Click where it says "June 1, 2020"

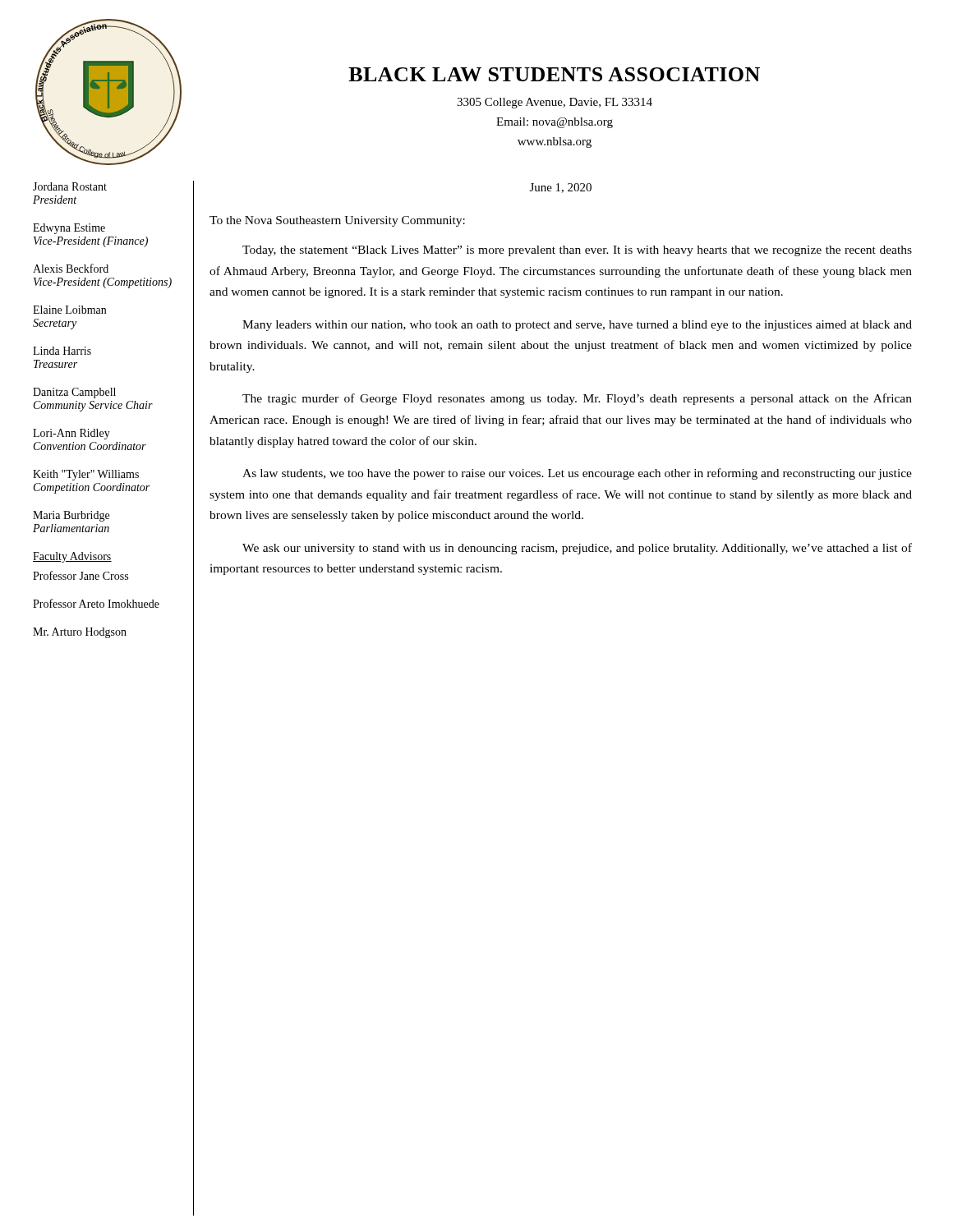(561, 187)
